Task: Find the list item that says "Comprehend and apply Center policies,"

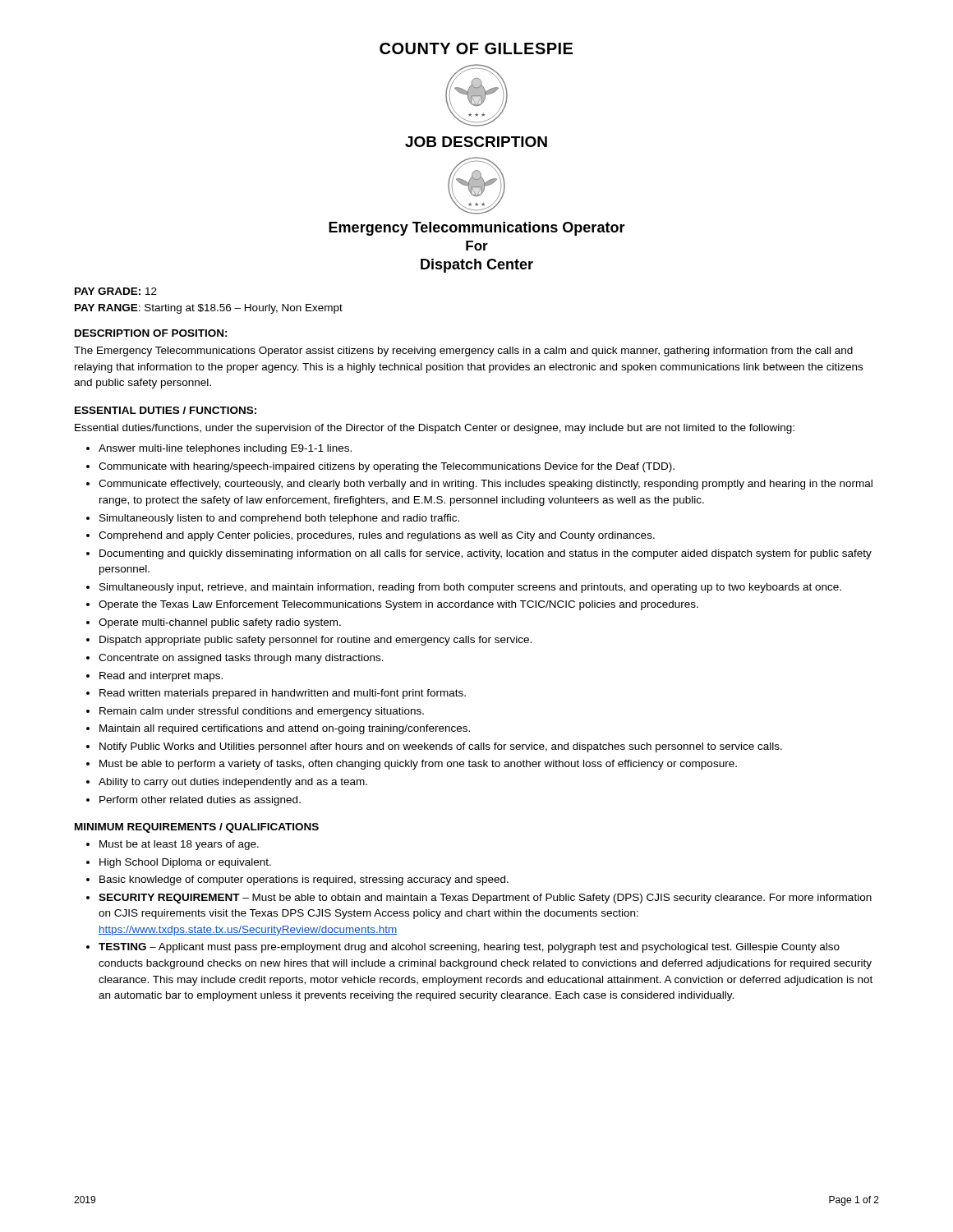Action: [377, 535]
